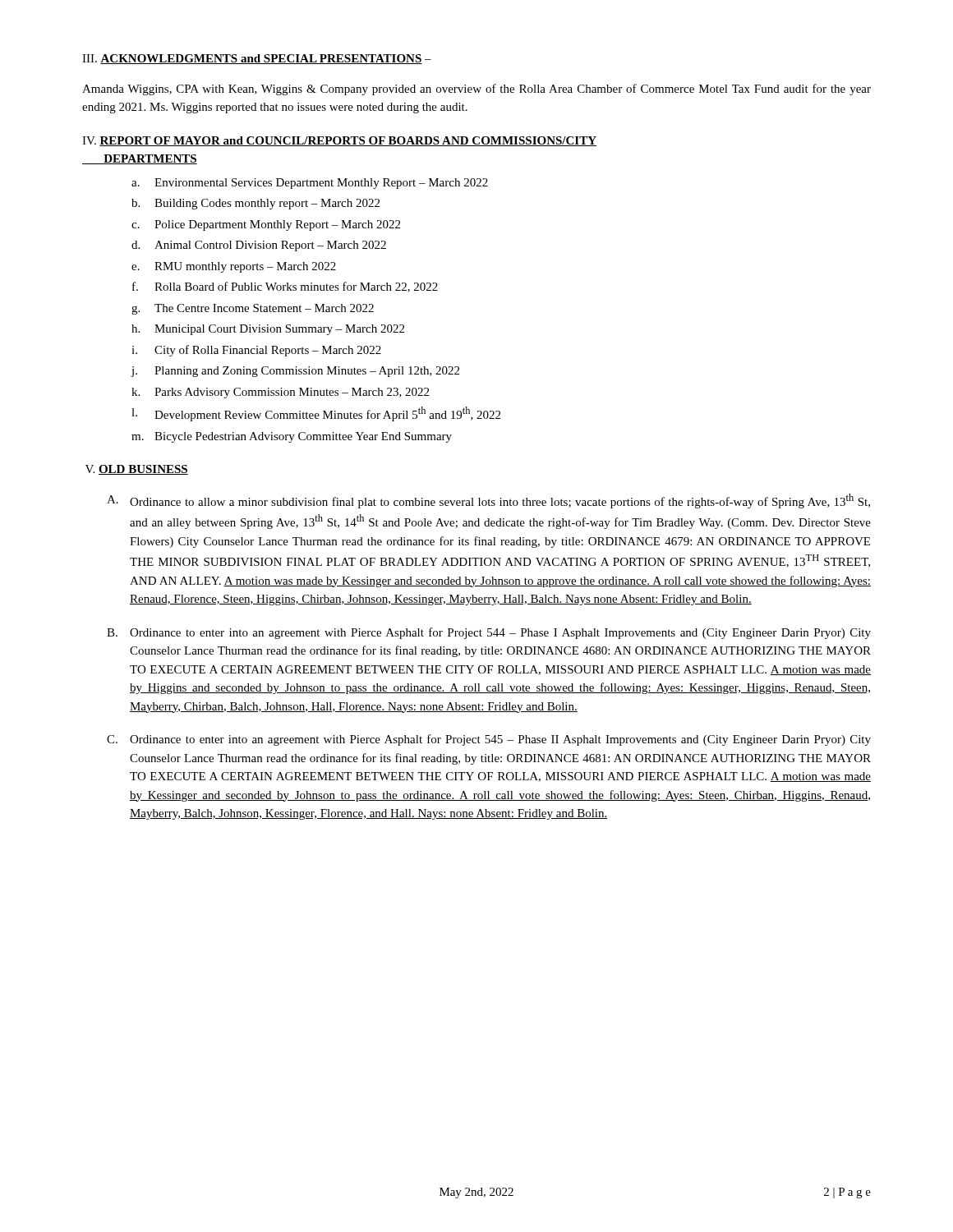
Task: Navigate to the region starting "c.Police Department Monthly Report – March"
Action: [x=266, y=225]
